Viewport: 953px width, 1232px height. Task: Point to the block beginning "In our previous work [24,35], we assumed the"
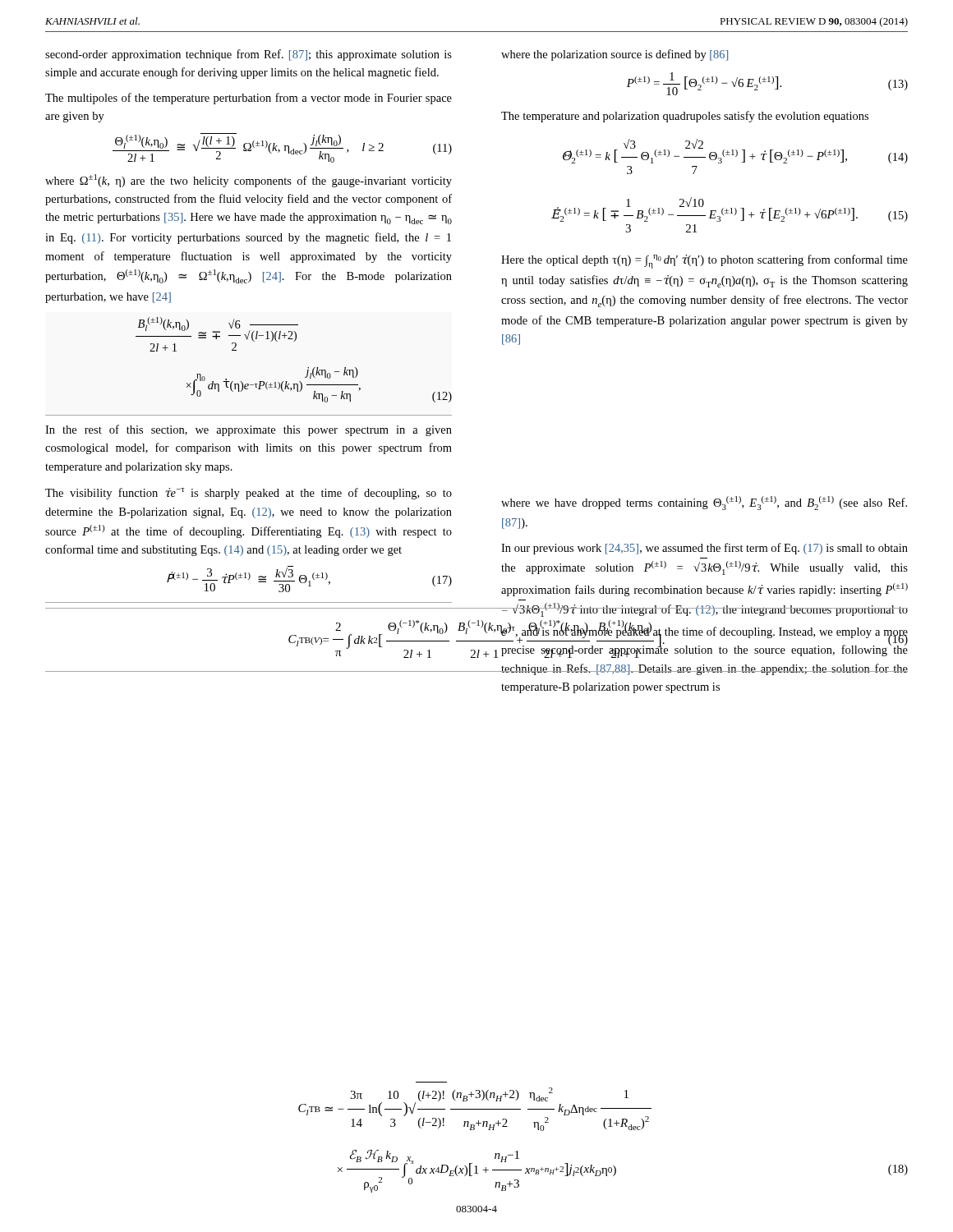[705, 617]
